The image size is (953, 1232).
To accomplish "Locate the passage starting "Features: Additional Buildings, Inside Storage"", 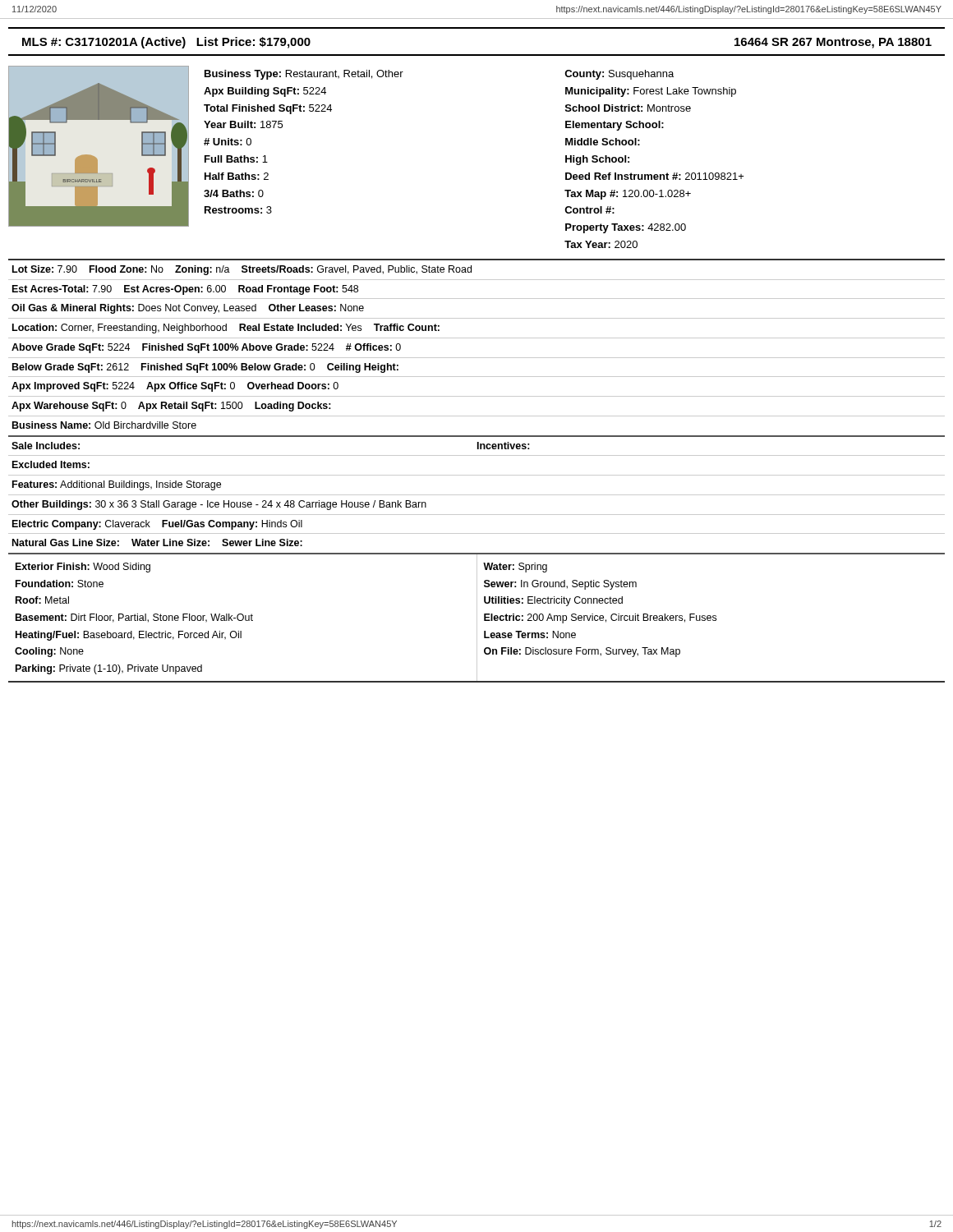I will tap(117, 485).
